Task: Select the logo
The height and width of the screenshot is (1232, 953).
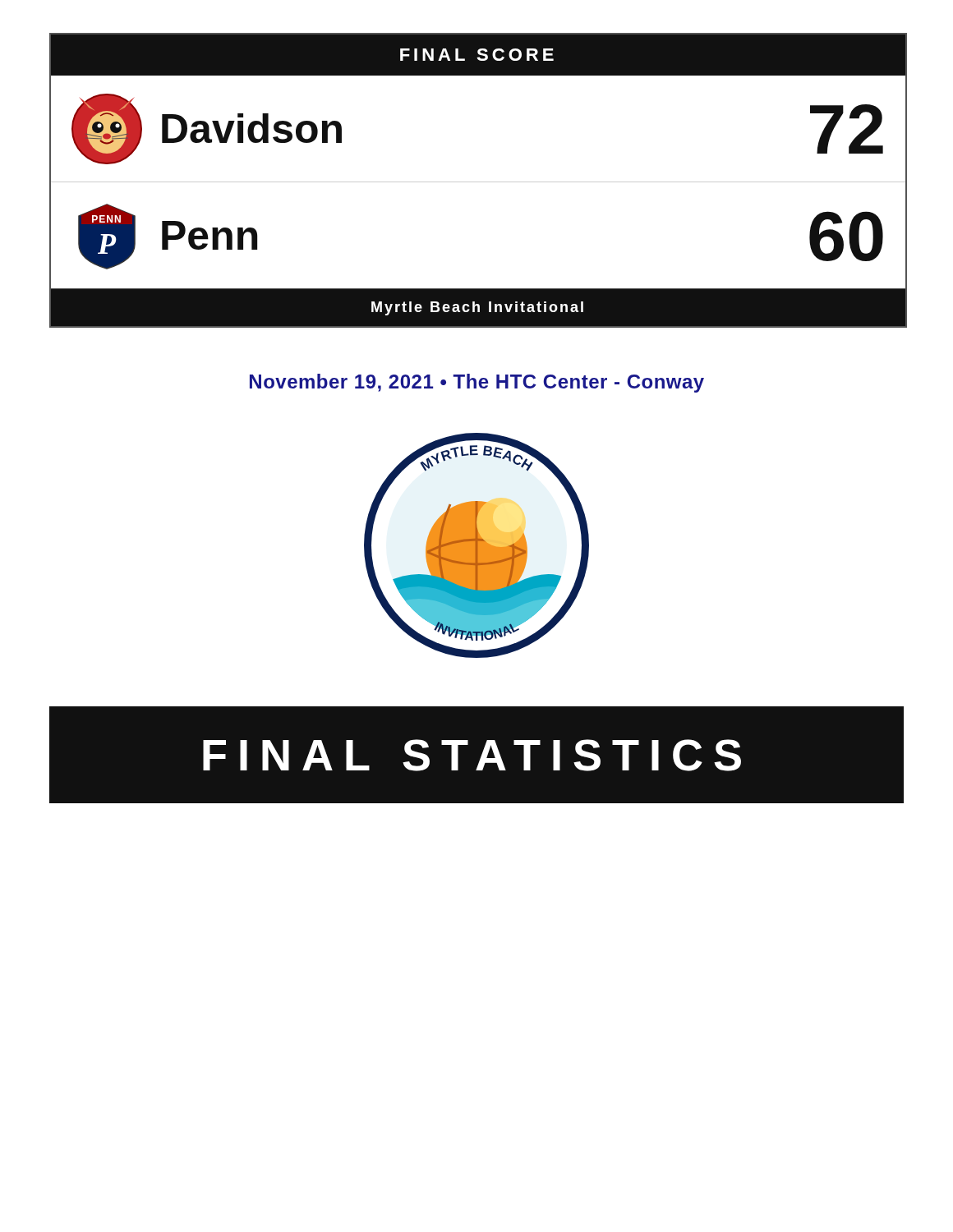Action: tap(476, 547)
